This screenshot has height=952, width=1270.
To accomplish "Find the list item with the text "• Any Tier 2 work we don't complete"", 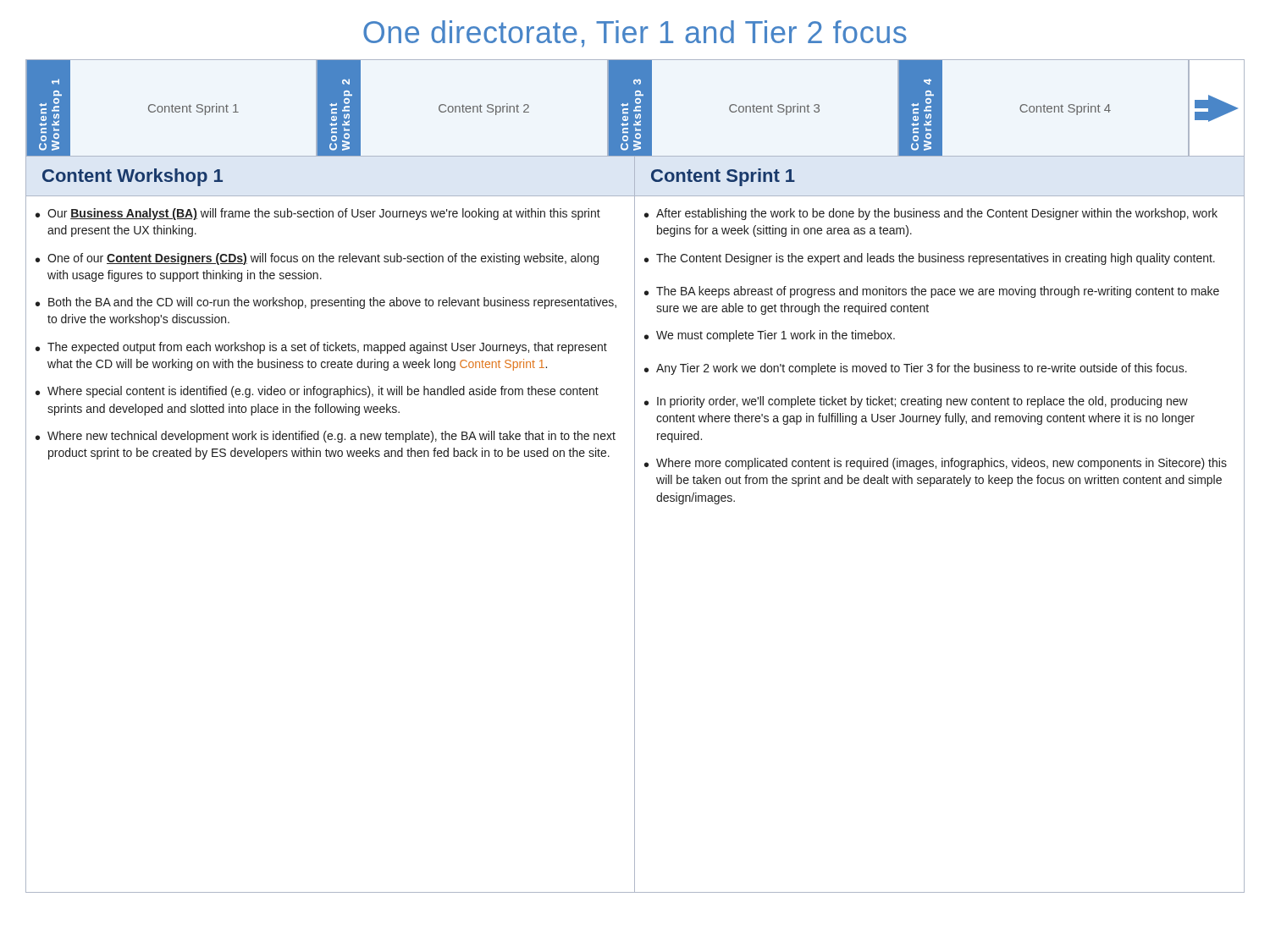I will 915,371.
